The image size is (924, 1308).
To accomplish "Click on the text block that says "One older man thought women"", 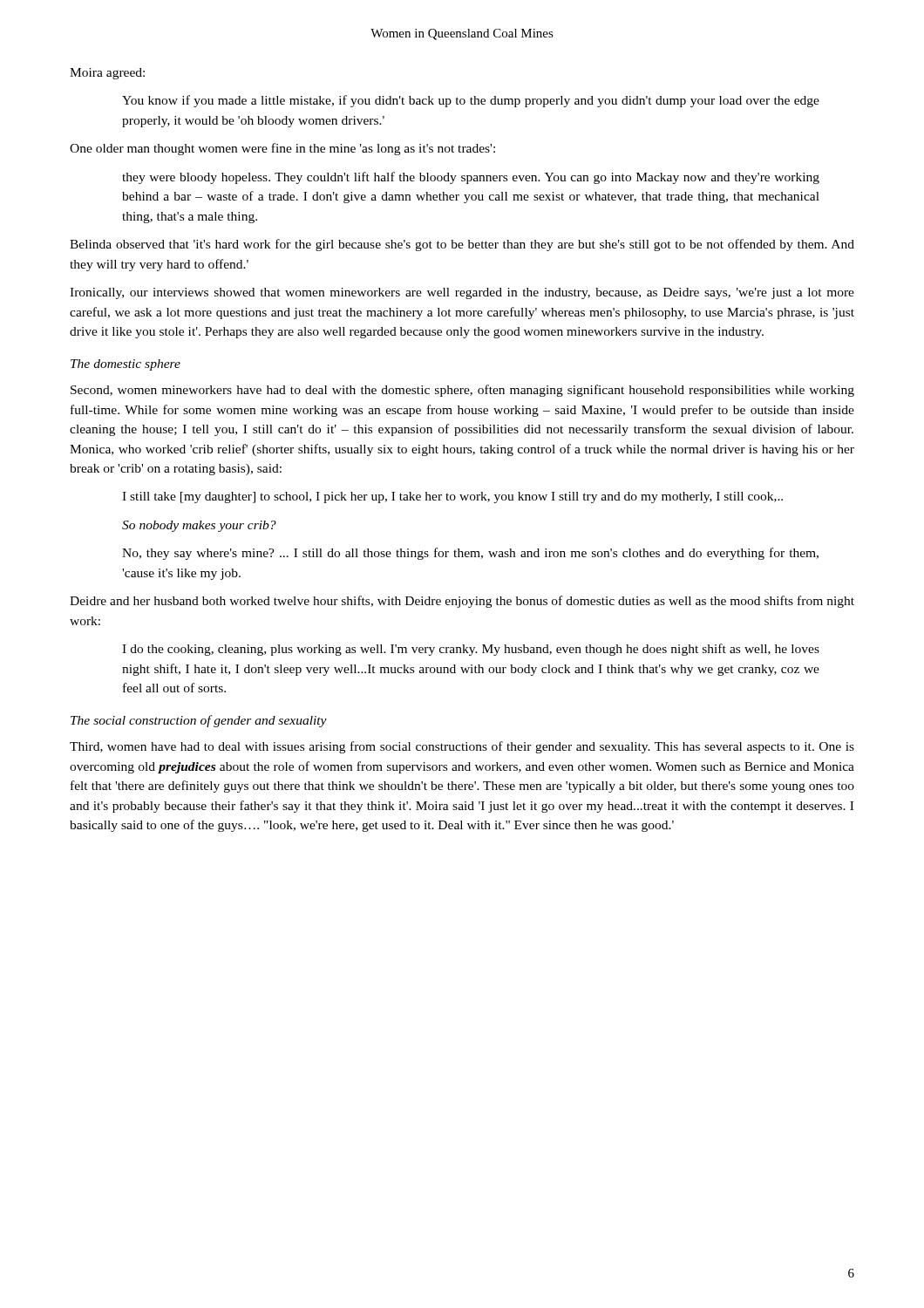I will click(x=283, y=148).
